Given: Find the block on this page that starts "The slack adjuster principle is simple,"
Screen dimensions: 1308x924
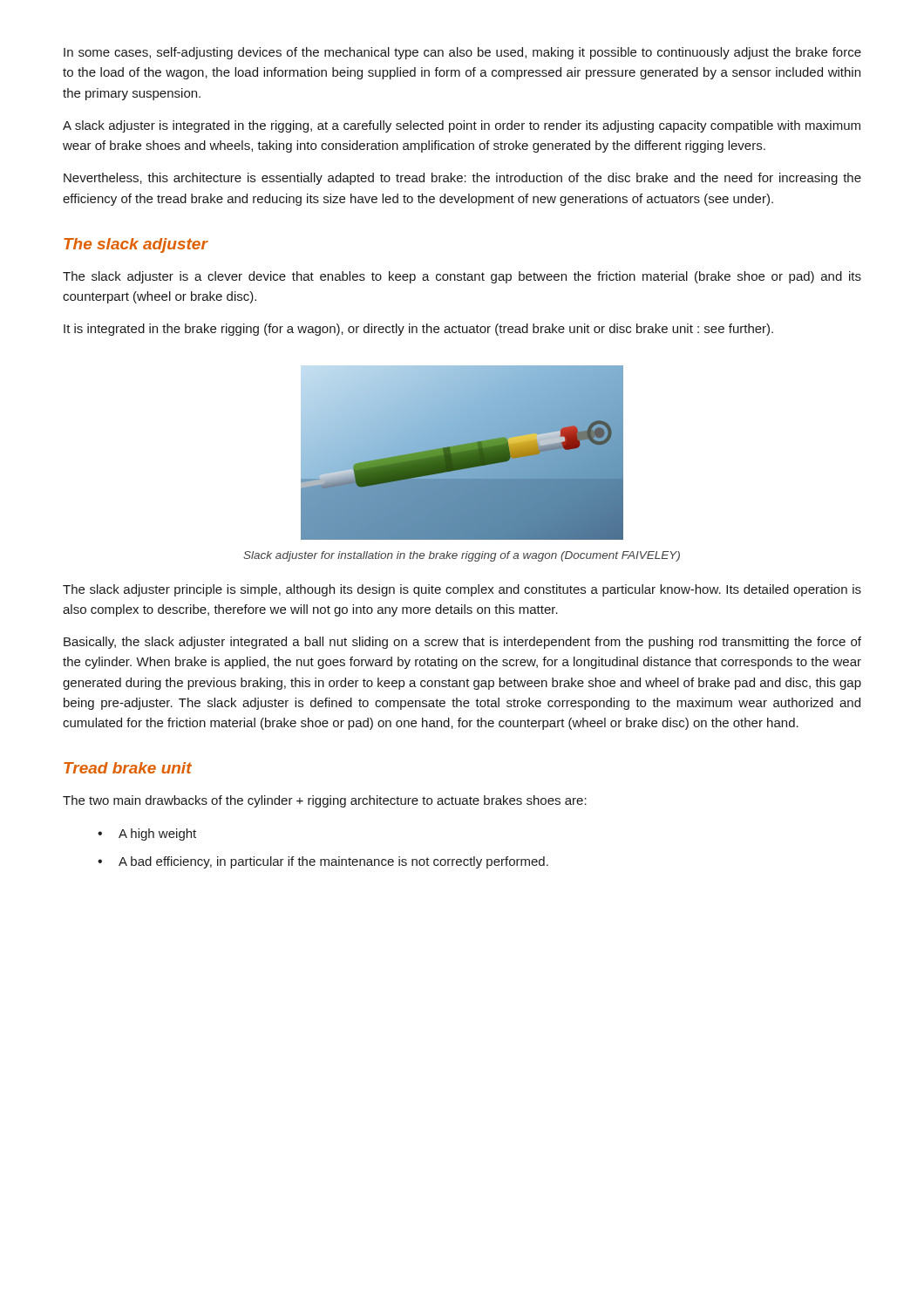Looking at the screenshot, I should tap(462, 599).
